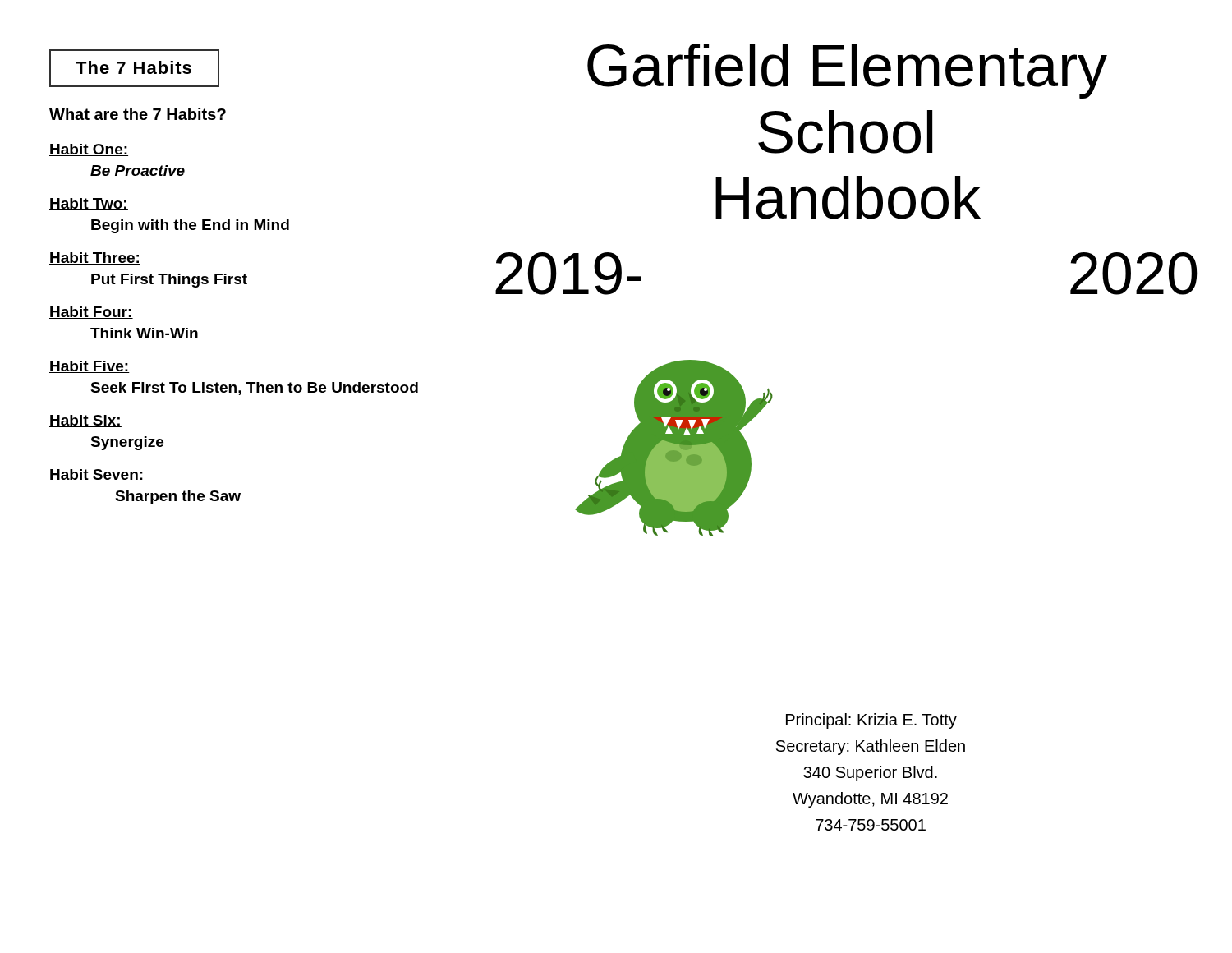
Task: Find the list item containing "Habit Five: Seek First To Listen, Then to"
Action: [246, 377]
